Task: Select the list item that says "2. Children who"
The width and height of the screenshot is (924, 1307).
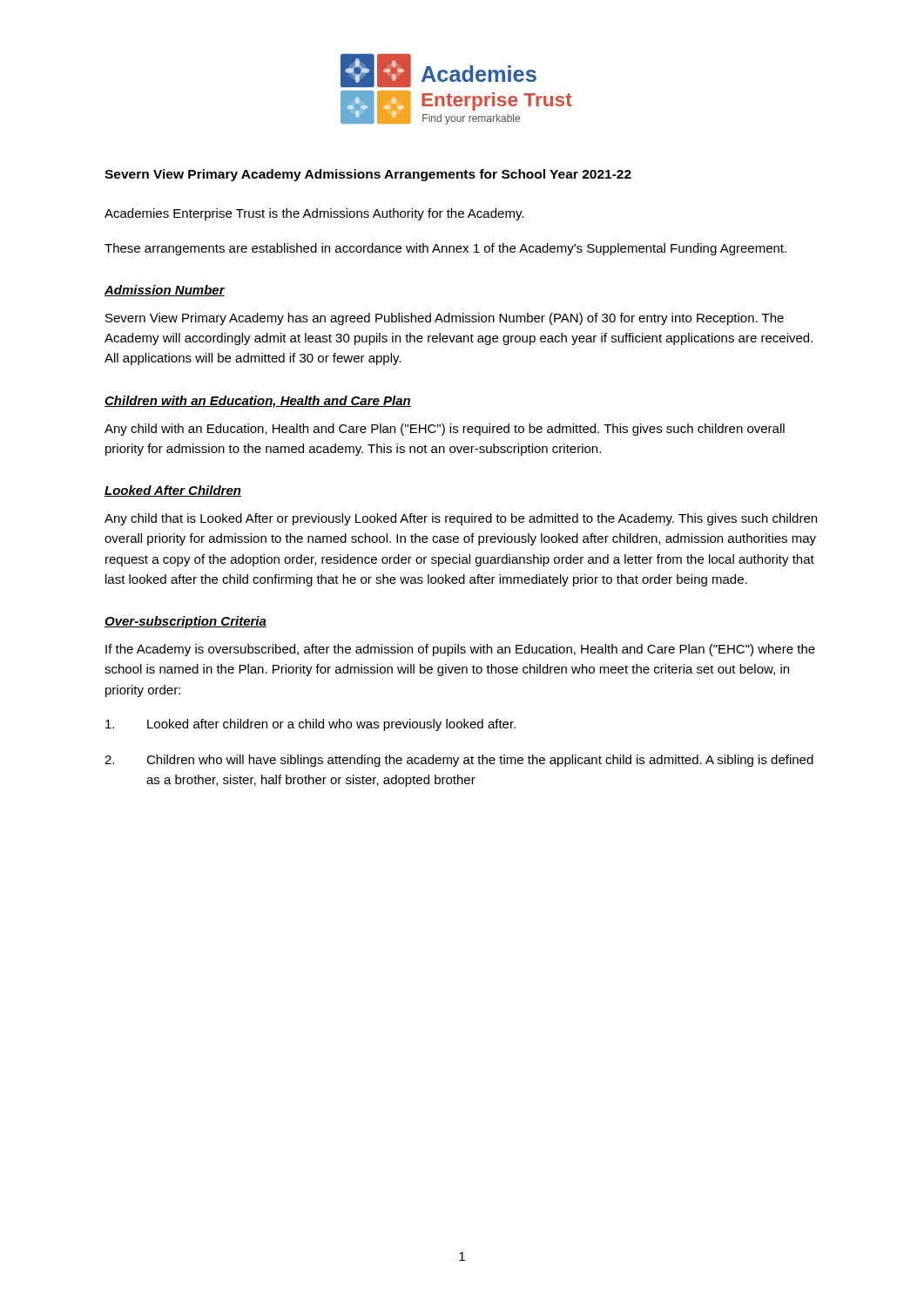Action: 462,770
